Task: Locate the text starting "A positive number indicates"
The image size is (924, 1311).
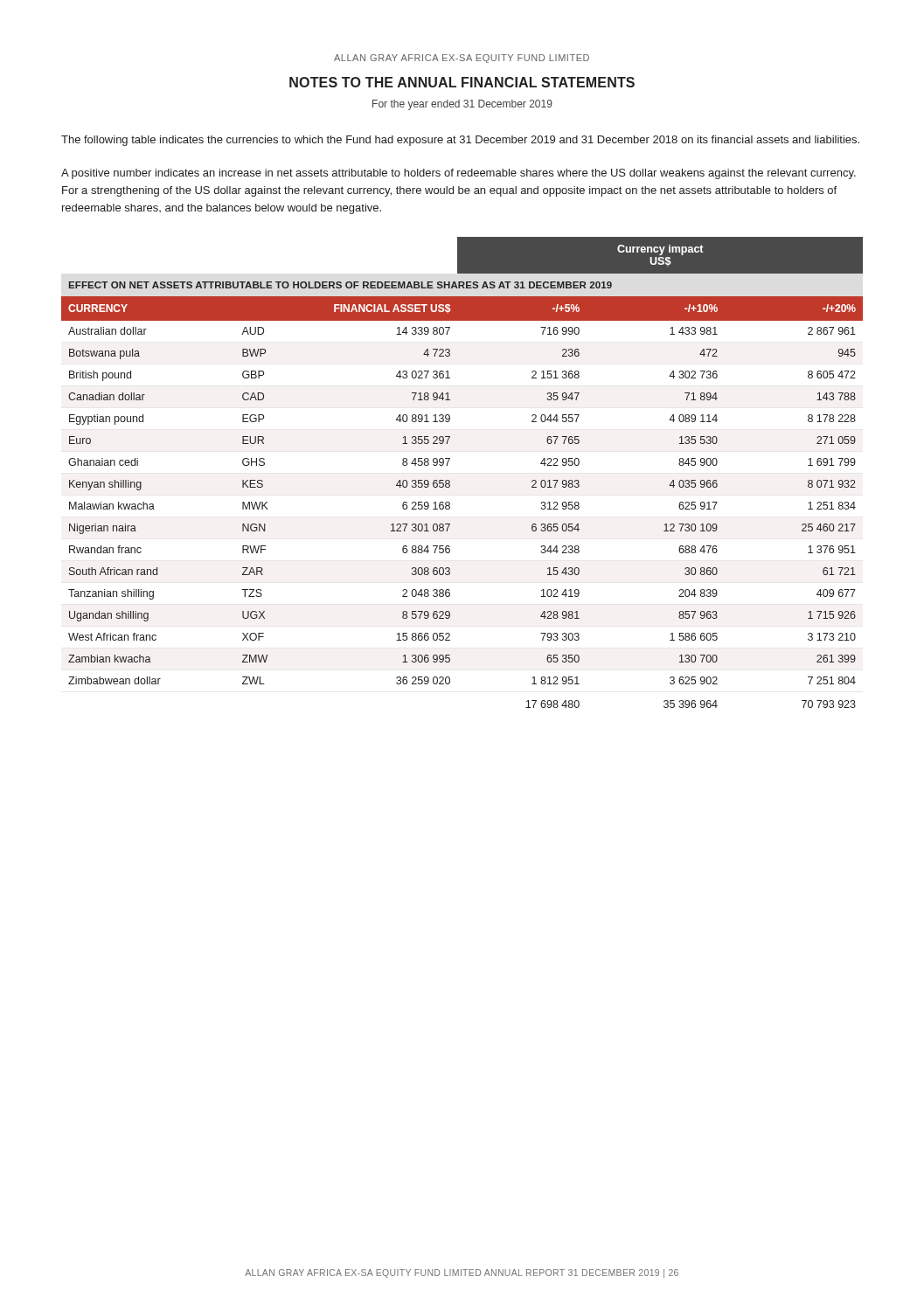Action: click(x=459, y=190)
